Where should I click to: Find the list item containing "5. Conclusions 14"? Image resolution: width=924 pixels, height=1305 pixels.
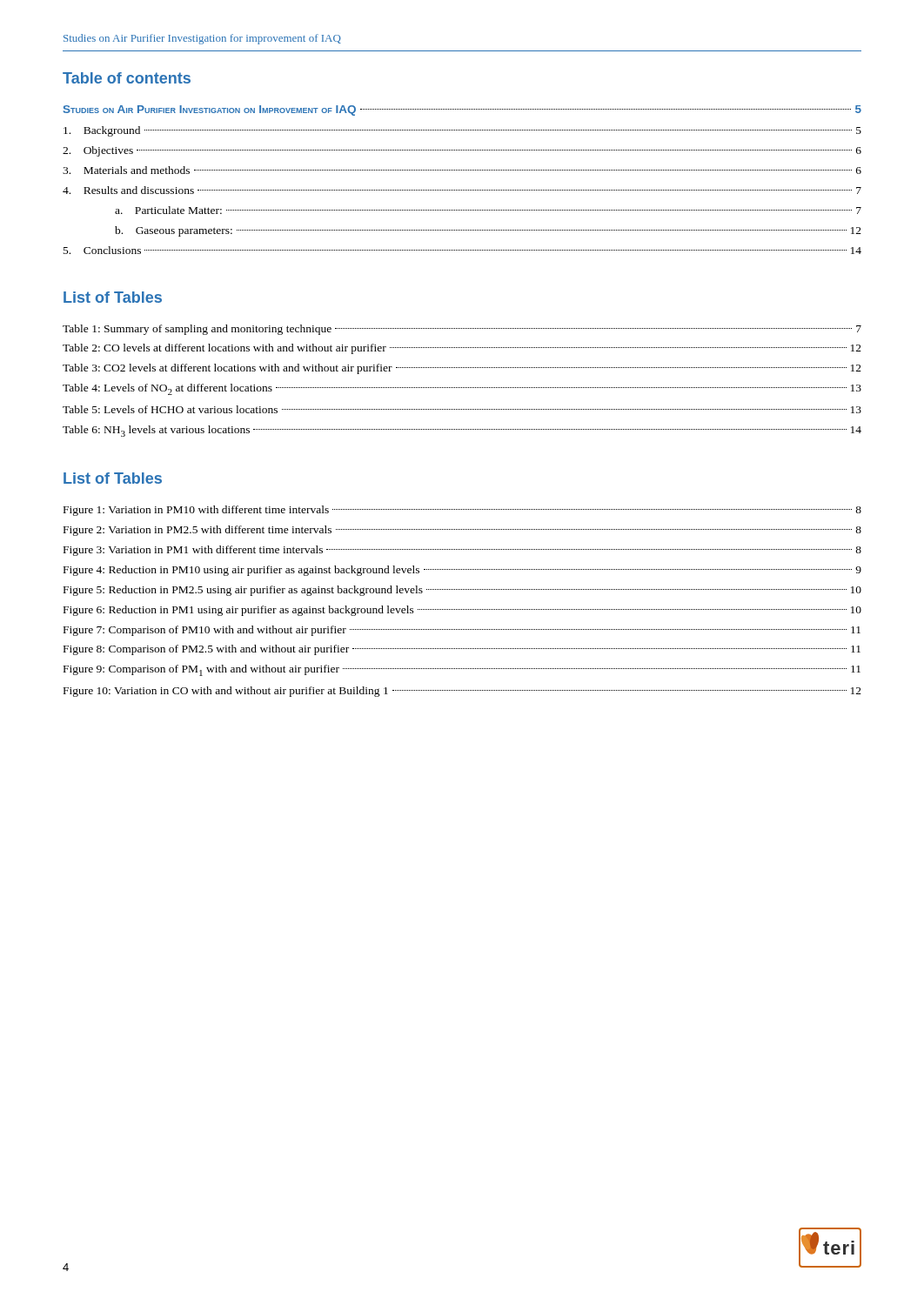tap(462, 251)
